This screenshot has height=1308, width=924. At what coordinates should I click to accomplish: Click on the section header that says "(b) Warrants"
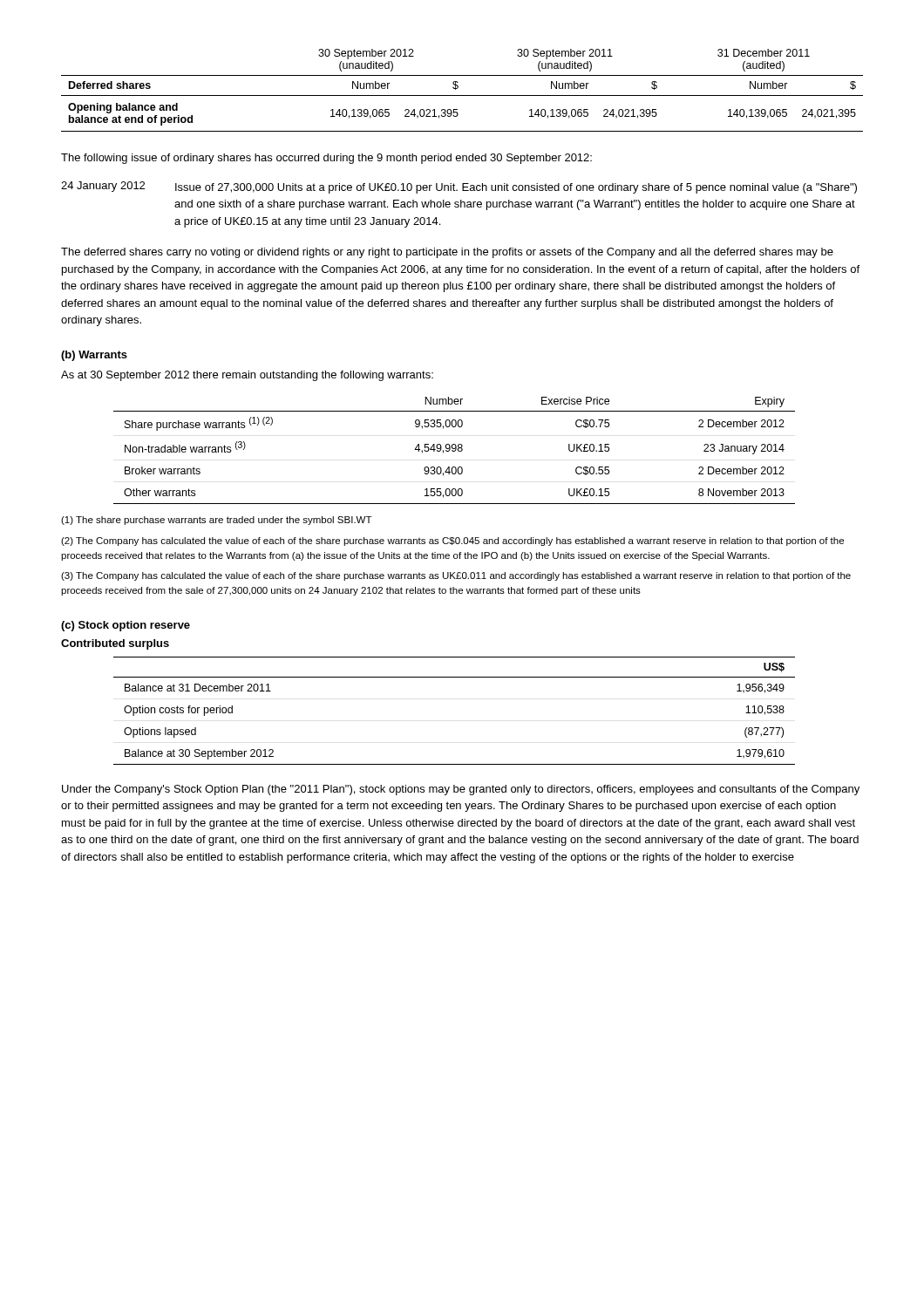(x=94, y=354)
